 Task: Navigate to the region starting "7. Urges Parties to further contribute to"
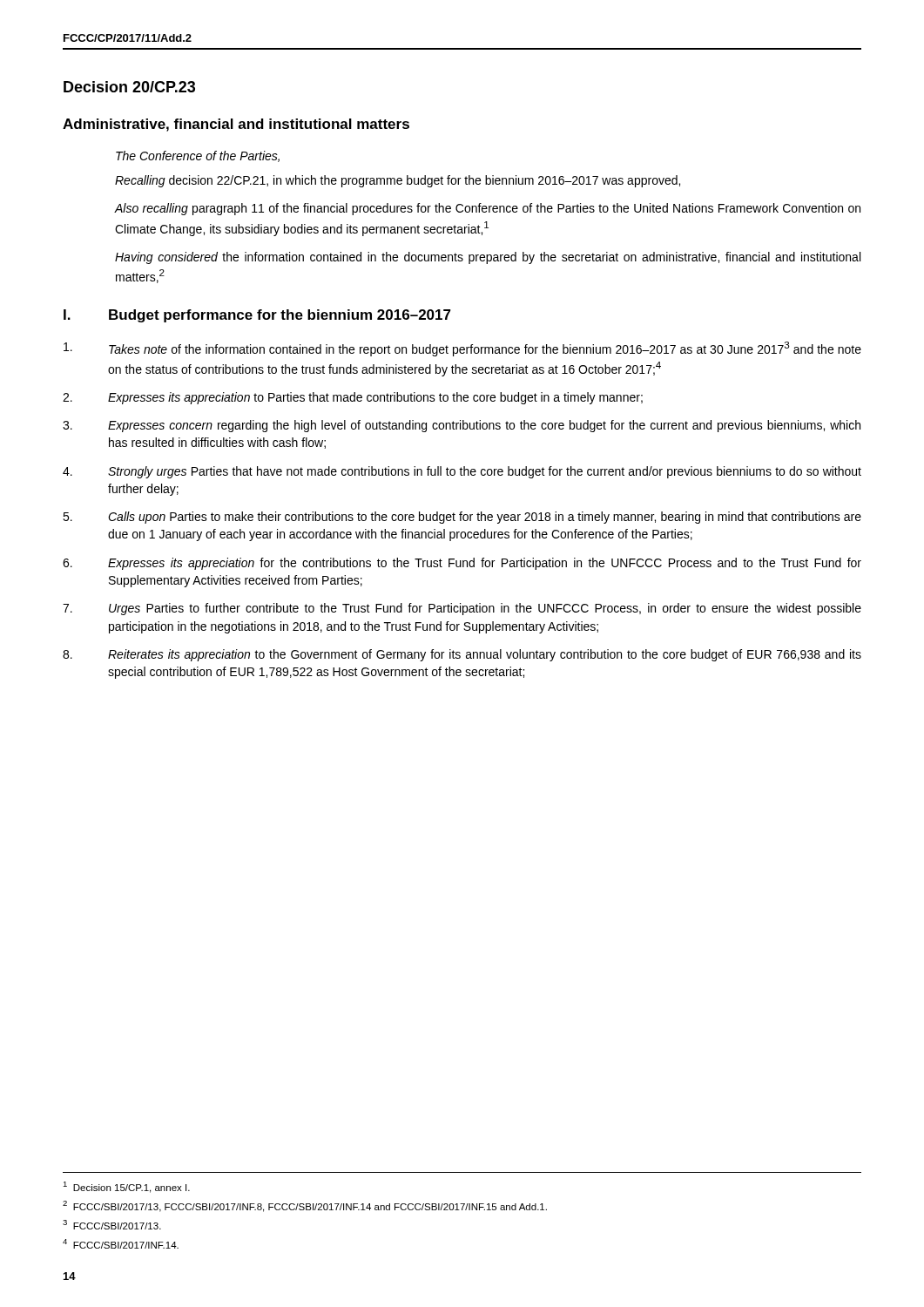click(x=462, y=617)
